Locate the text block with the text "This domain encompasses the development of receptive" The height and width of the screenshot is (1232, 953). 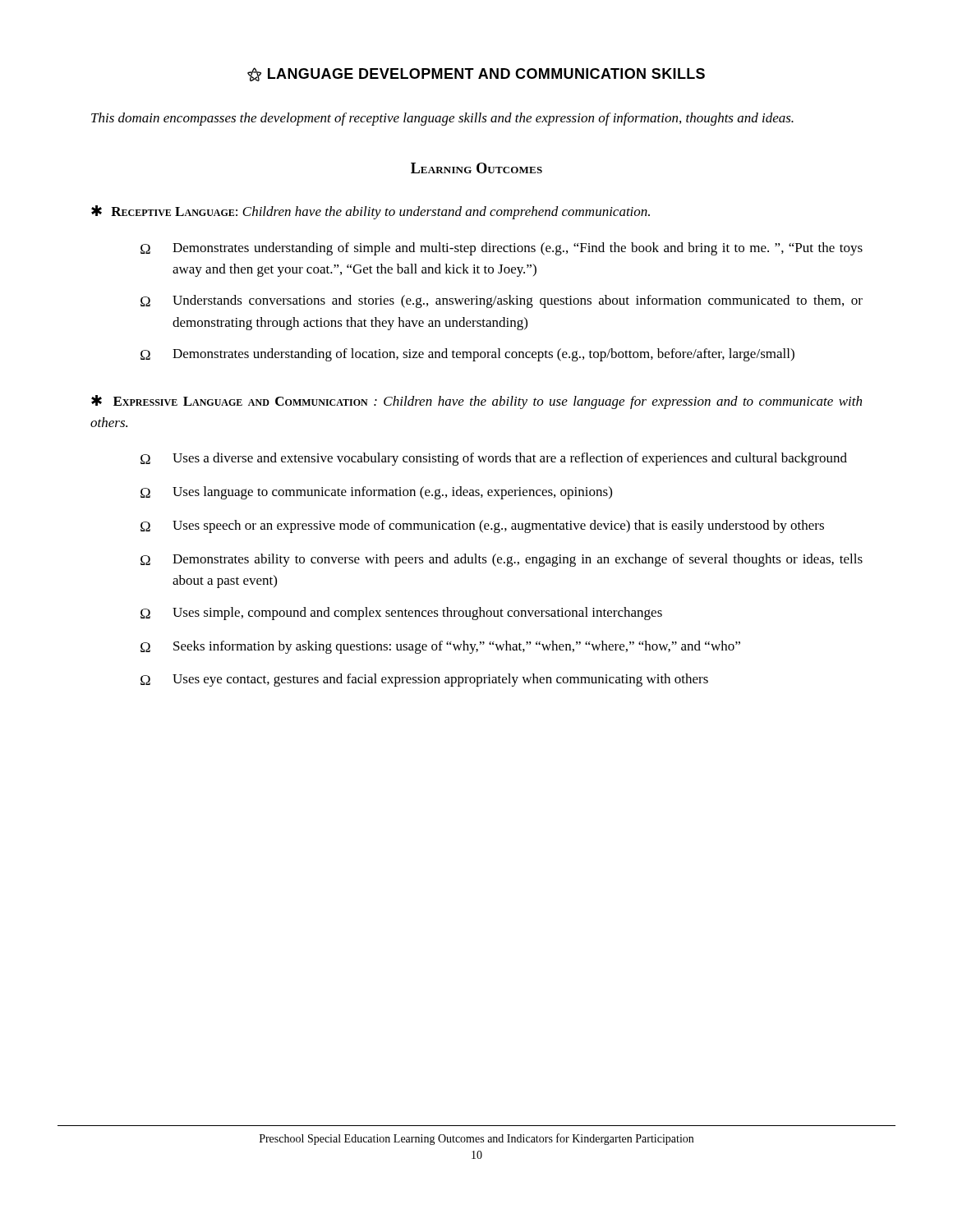pos(442,118)
